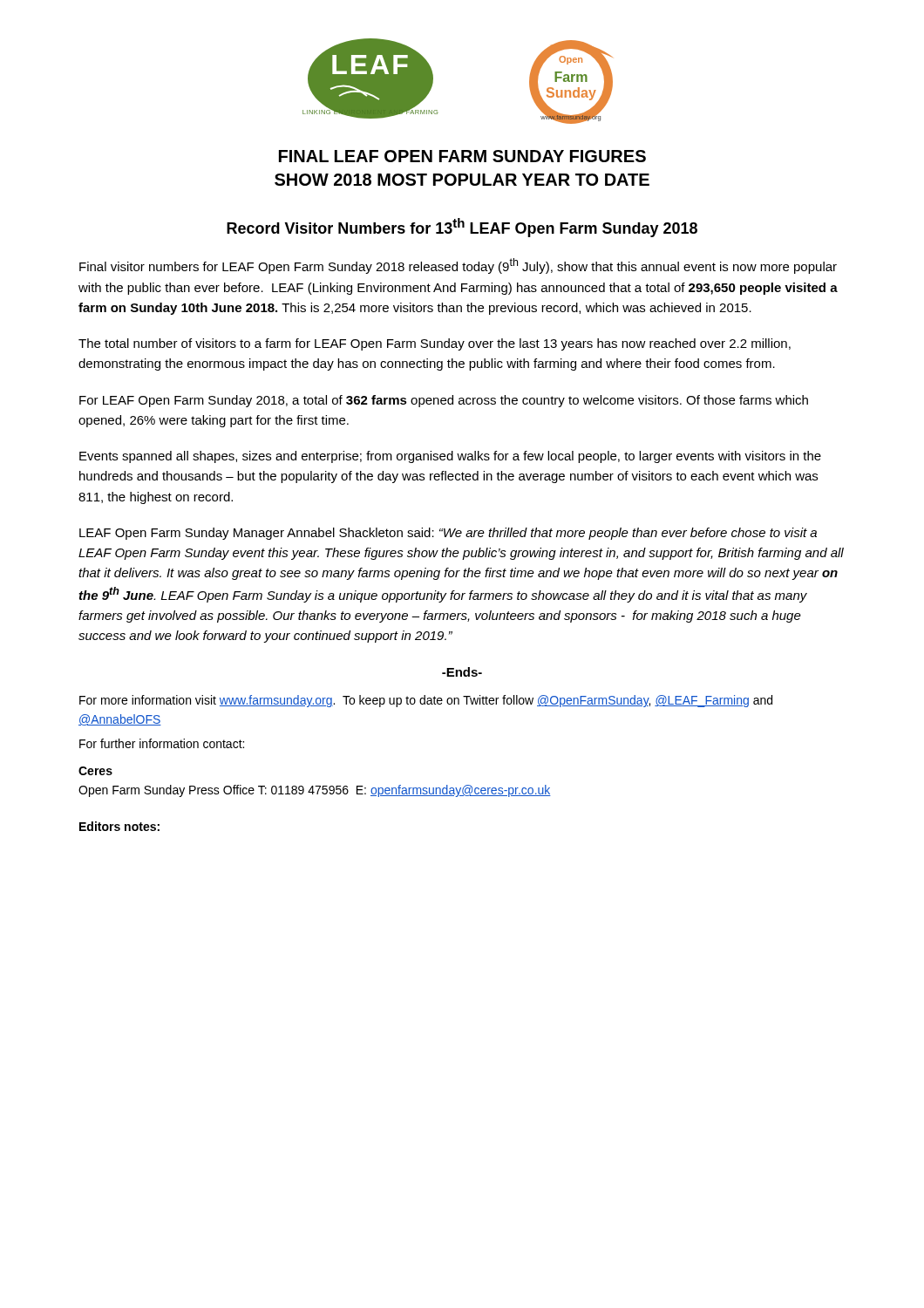Select the section header with the text "Record Visitor Numbers for"

pos(462,226)
